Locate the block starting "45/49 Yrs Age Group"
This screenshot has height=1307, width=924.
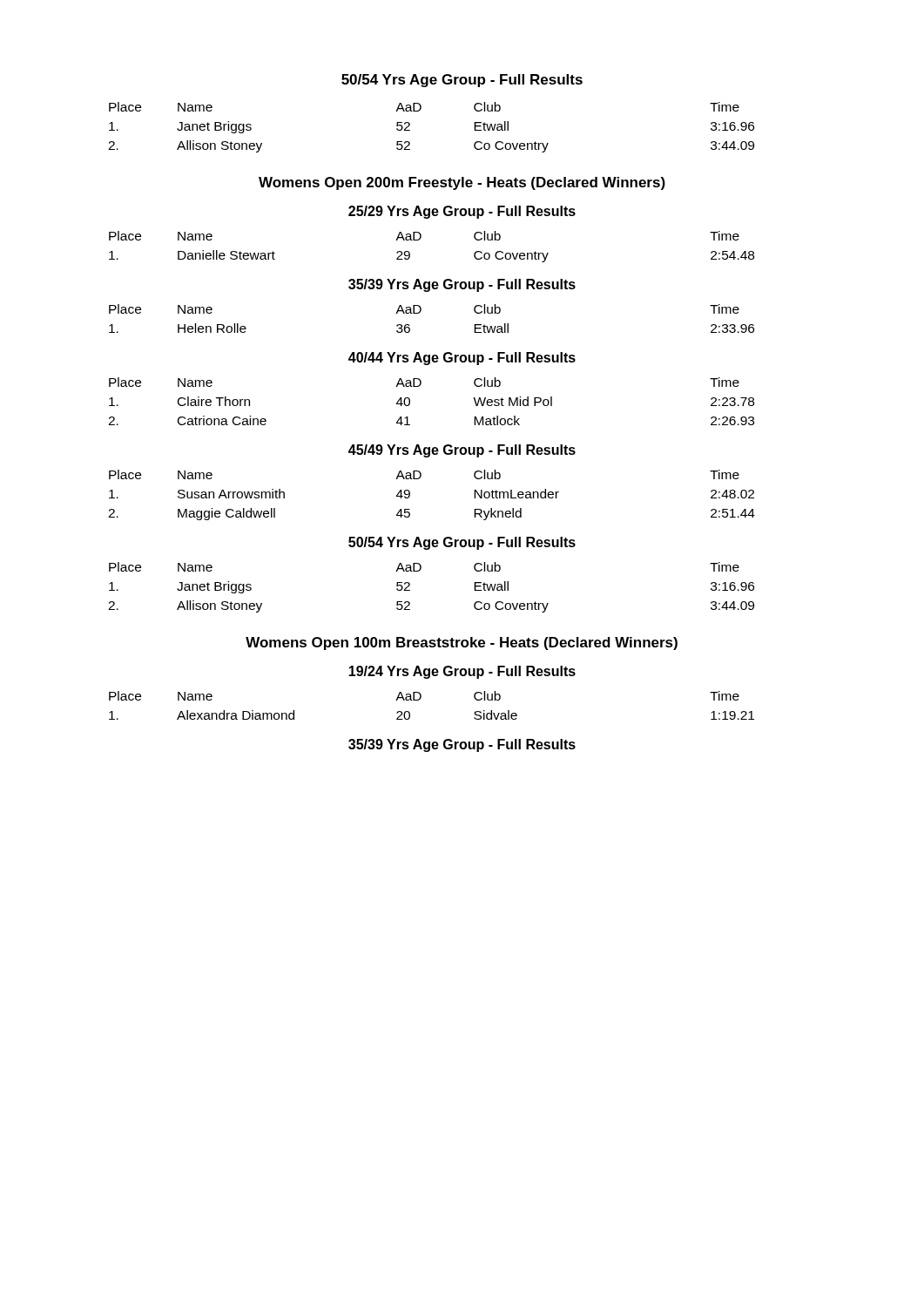pos(462,450)
